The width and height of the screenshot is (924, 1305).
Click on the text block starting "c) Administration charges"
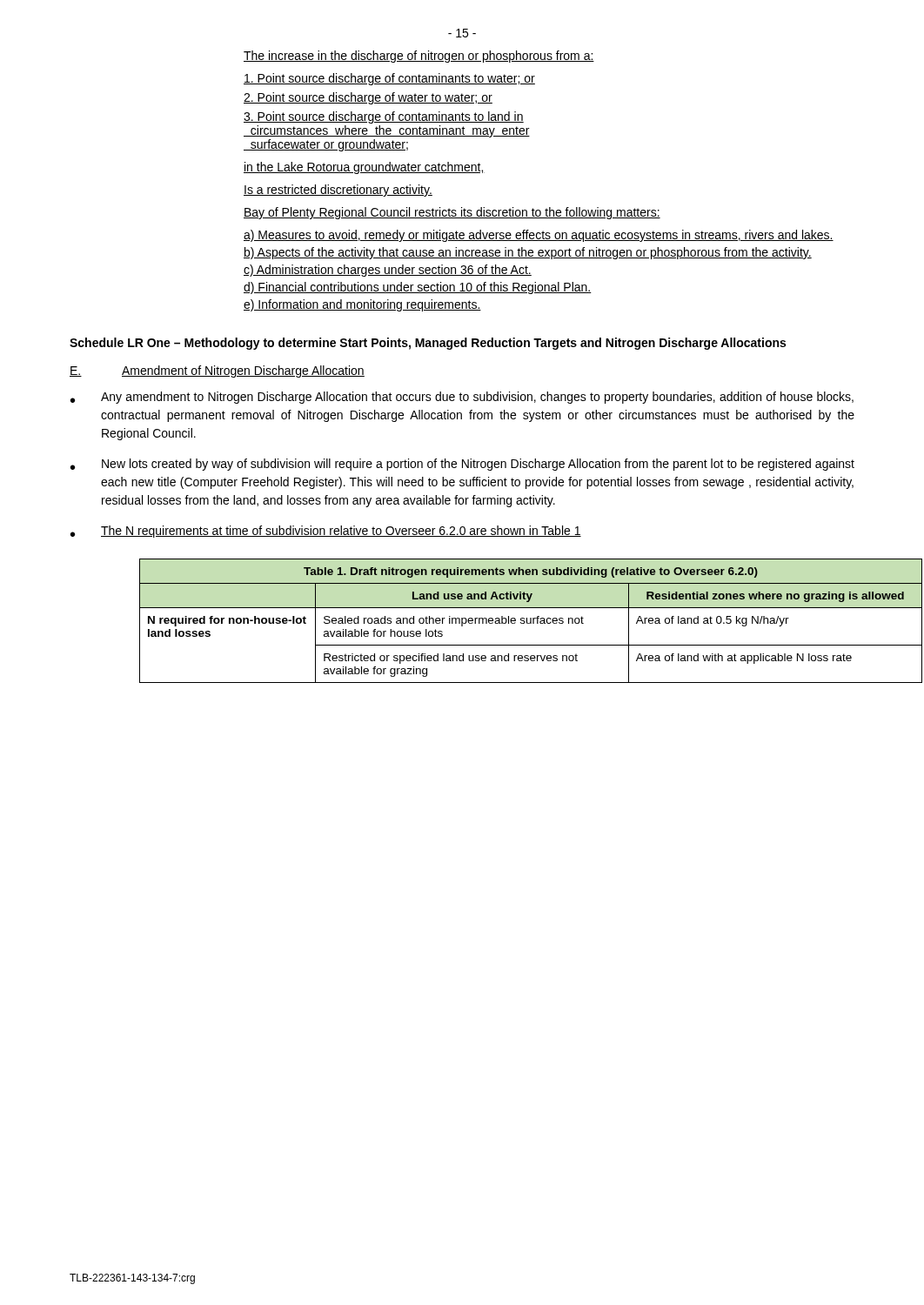click(388, 270)
